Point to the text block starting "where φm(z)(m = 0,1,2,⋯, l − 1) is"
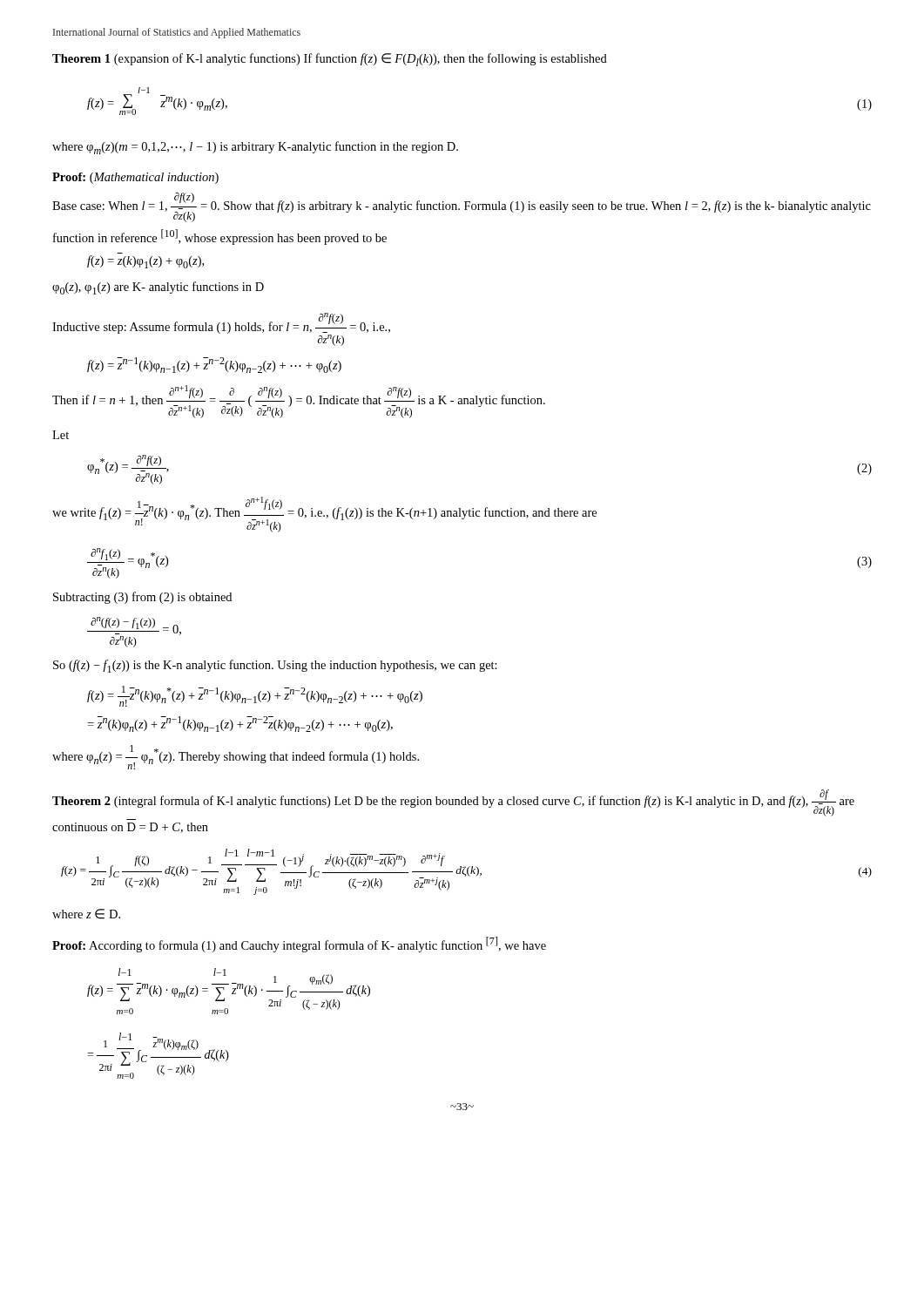This screenshot has width=924, height=1307. click(x=256, y=148)
